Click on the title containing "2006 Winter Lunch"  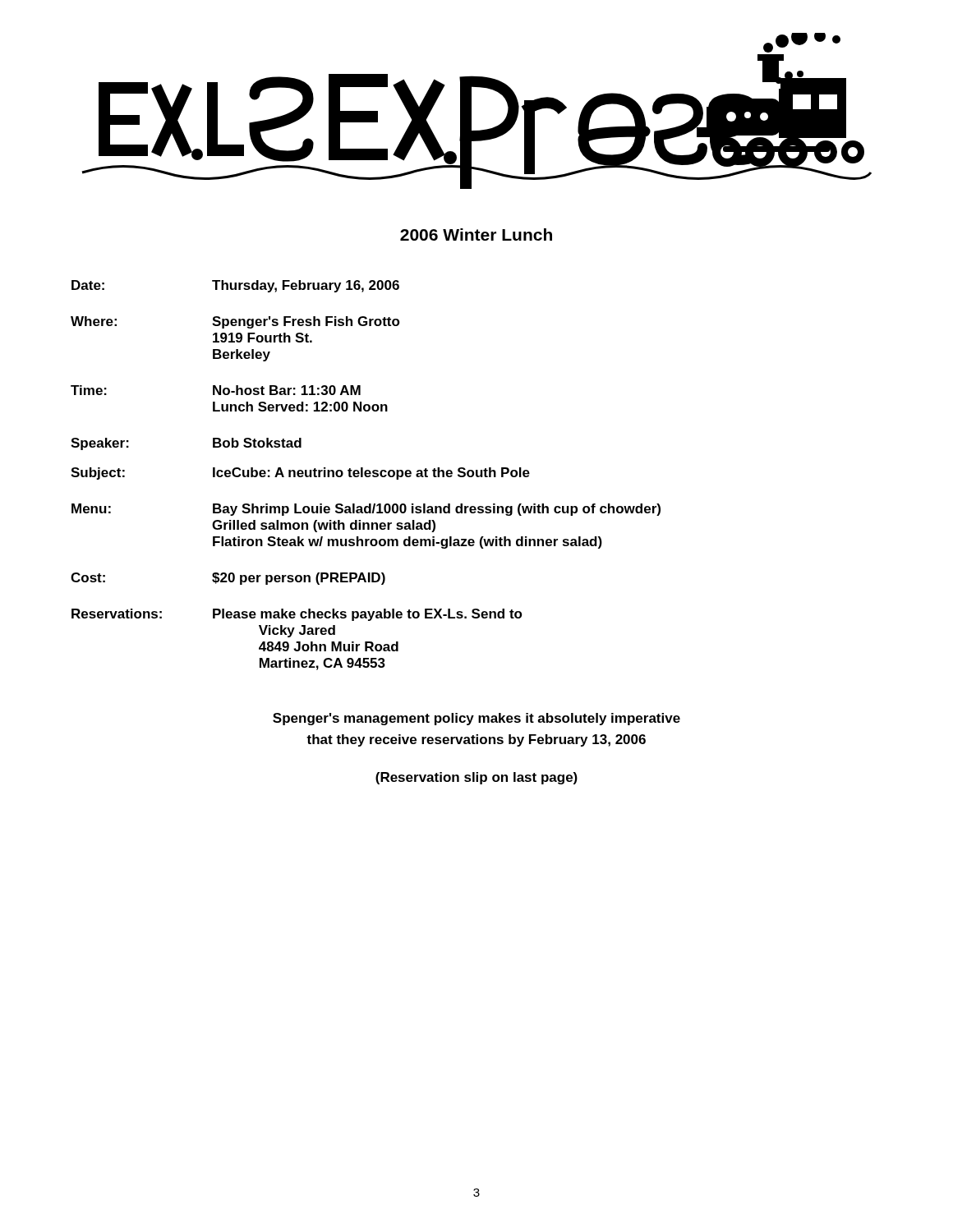(x=476, y=235)
